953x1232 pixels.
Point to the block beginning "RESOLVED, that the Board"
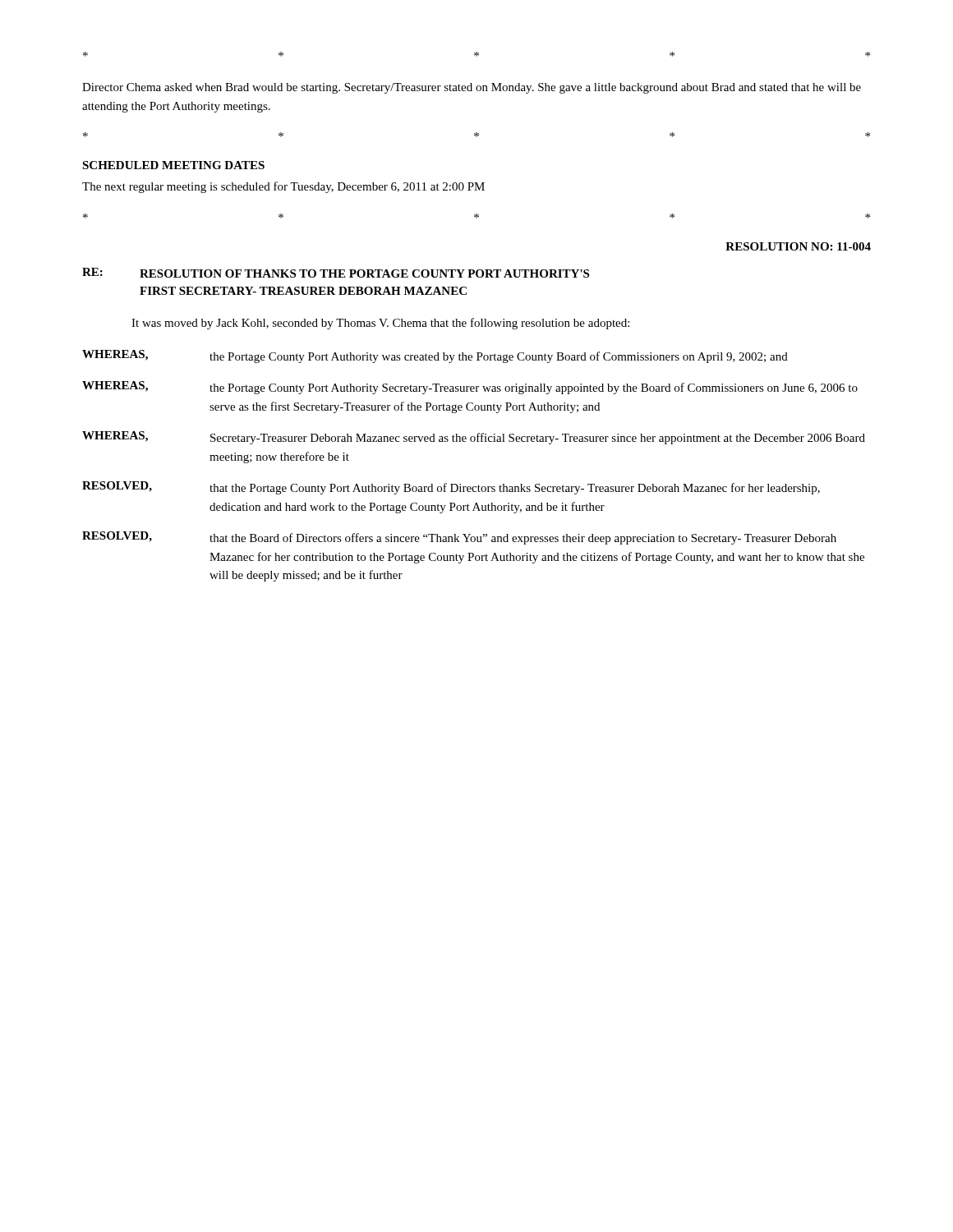[476, 557]
